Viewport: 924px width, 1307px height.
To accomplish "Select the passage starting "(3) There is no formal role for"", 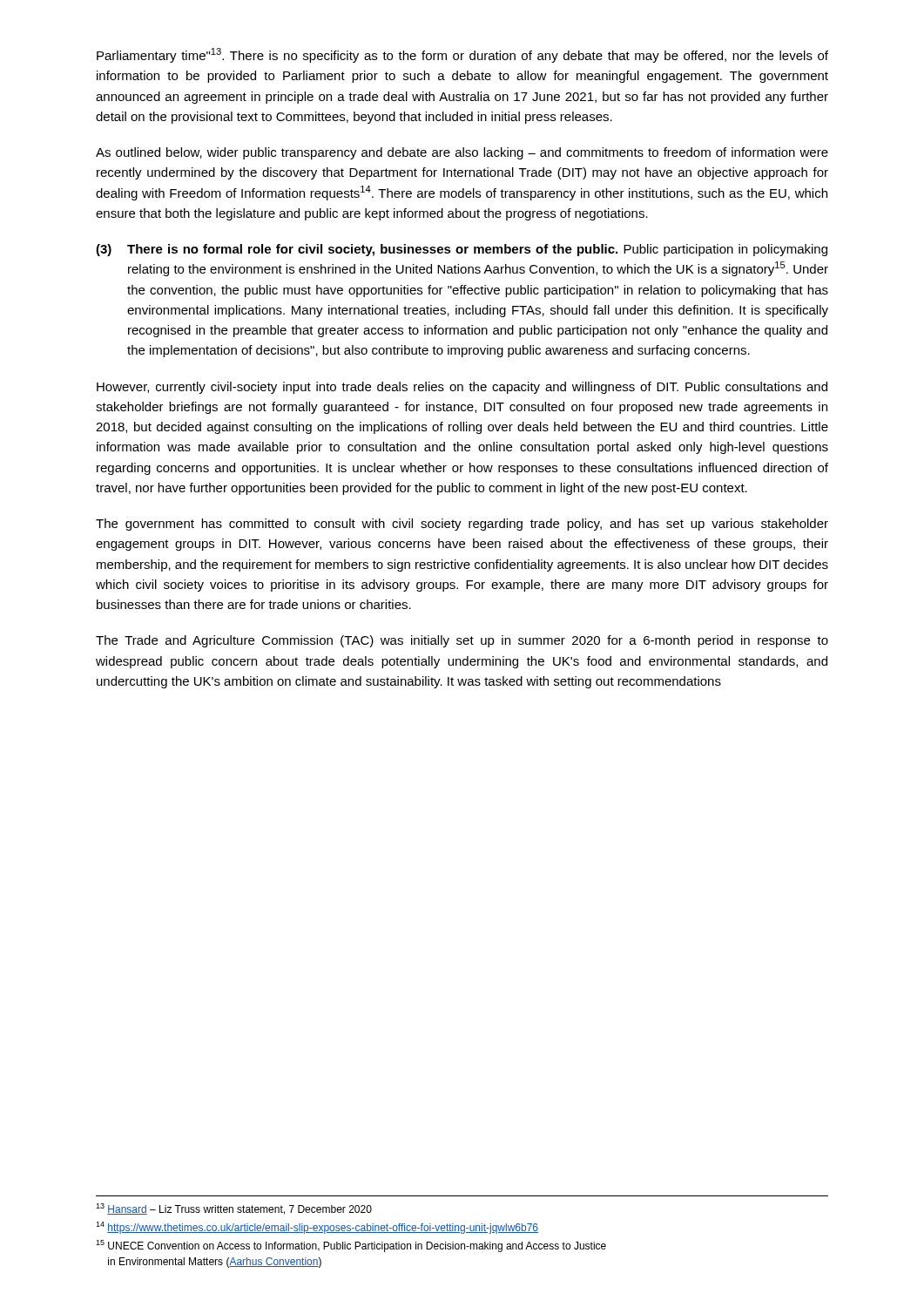I will coord(462,300).
